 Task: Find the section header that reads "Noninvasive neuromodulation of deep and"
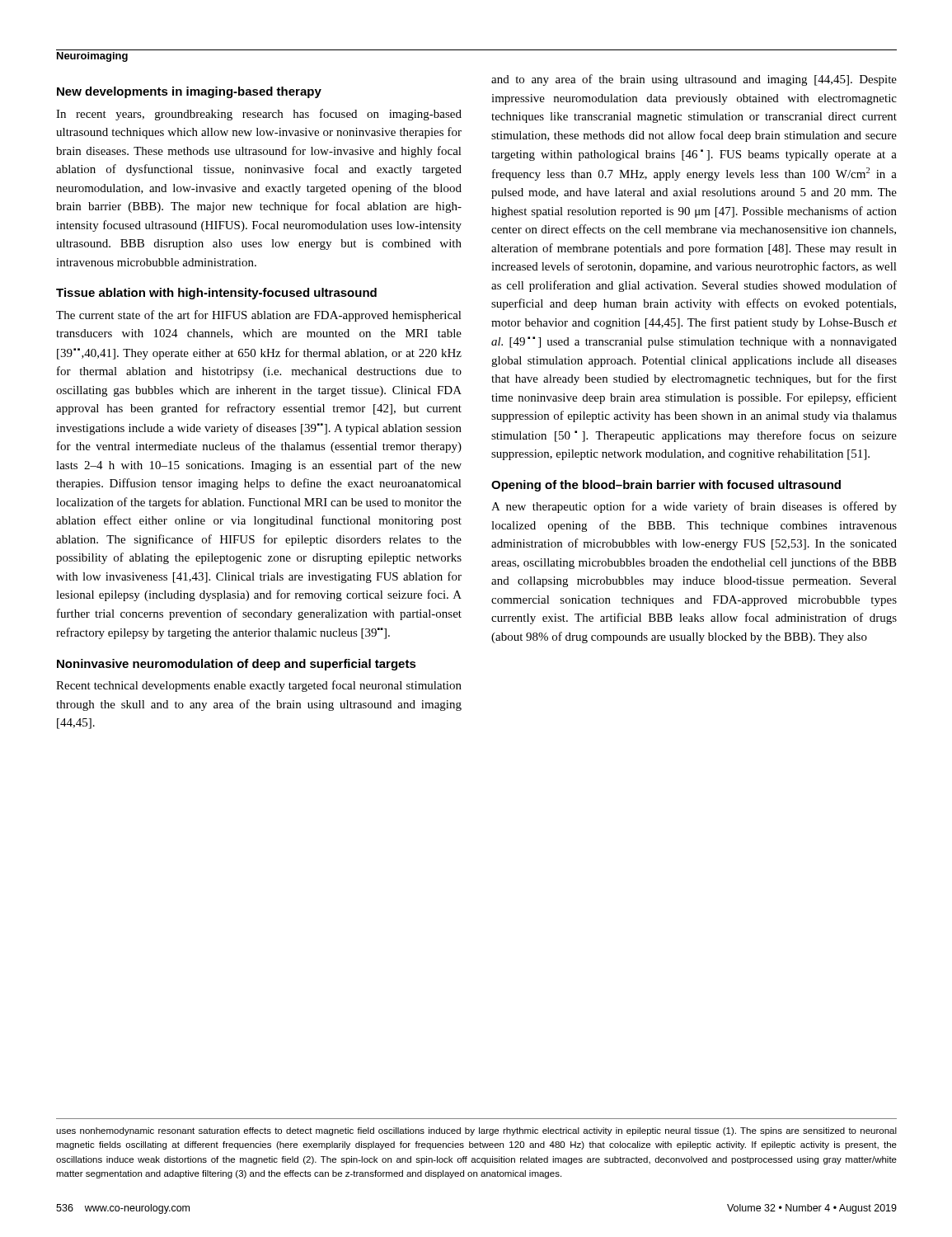click(236, 663)
